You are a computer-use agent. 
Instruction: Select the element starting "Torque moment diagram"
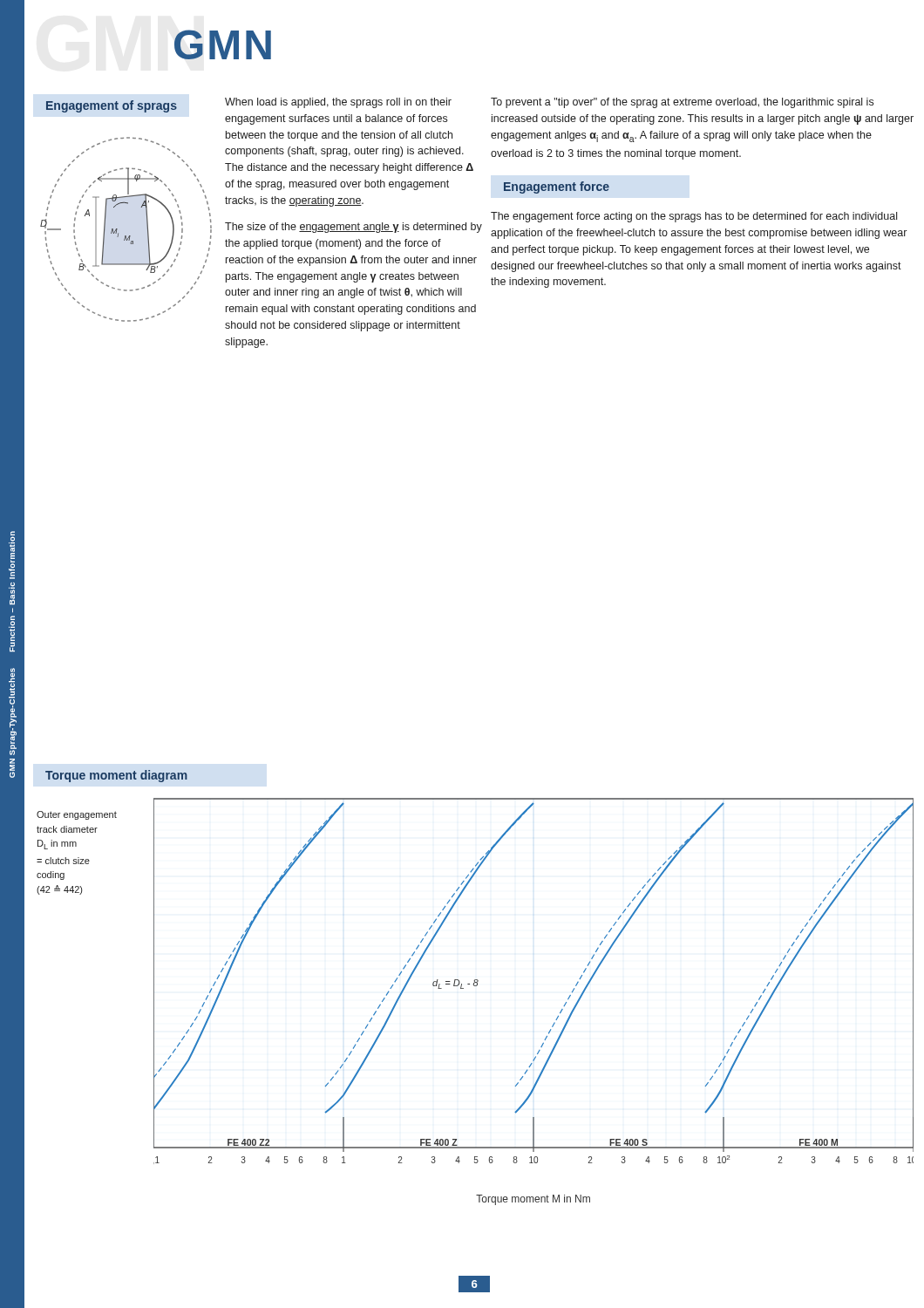click(x=150, y=775)
